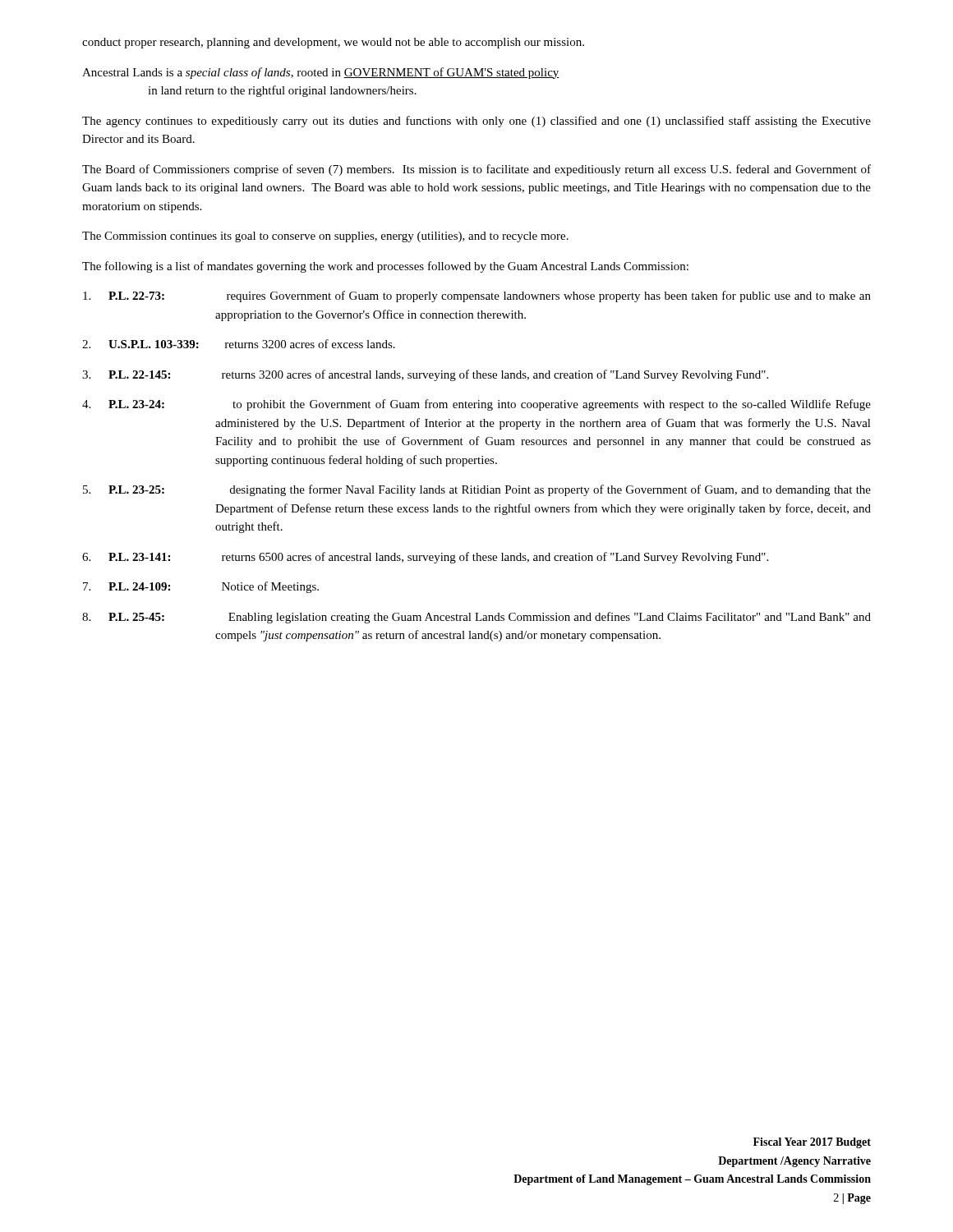The image size is (953, 1232).
Task: Locate the text block that reads "The agency continues to"
Action: pyautogui.click(x=476, y=130)
